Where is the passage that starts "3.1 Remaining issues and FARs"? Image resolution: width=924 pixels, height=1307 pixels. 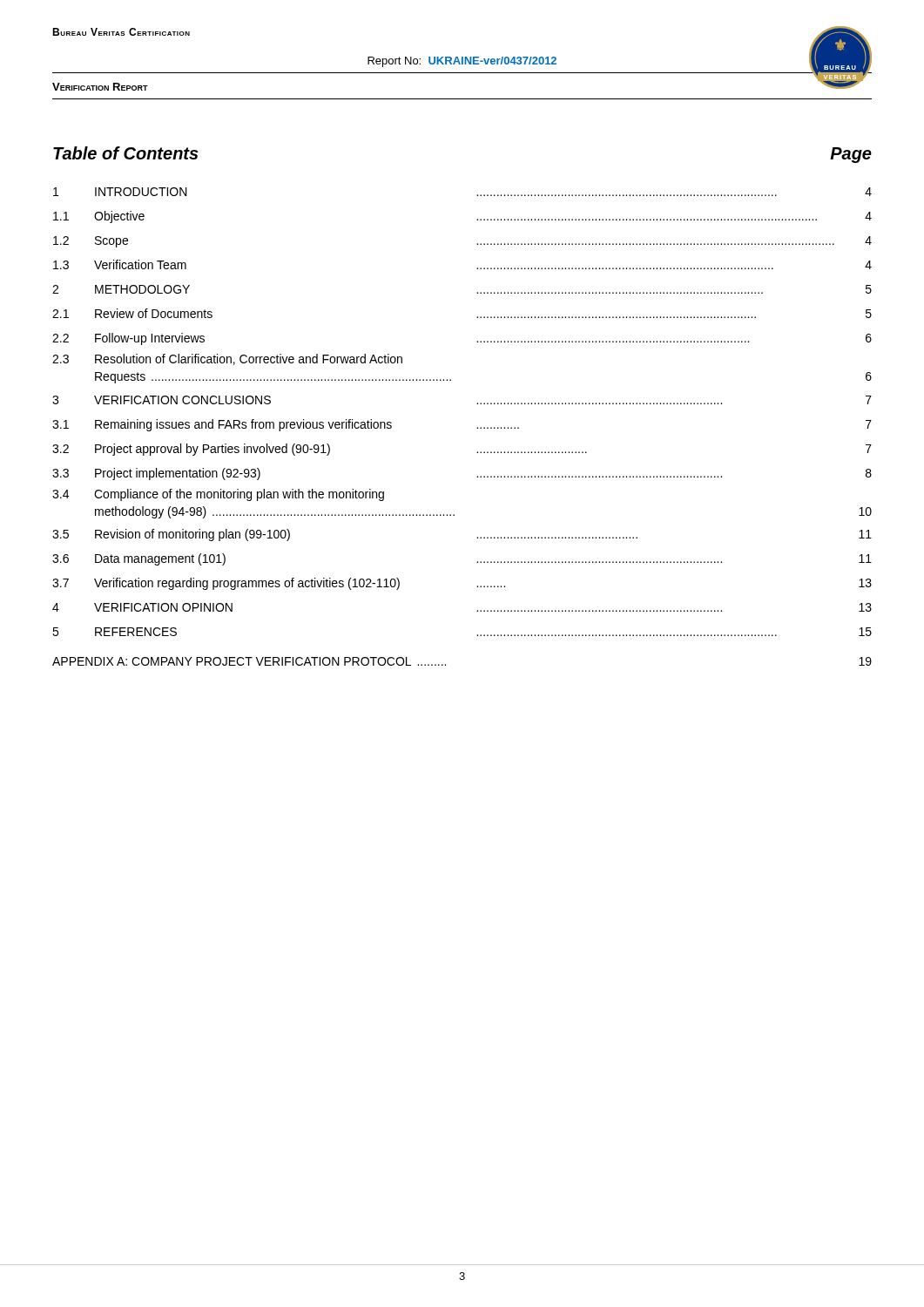tap(244, 425)
